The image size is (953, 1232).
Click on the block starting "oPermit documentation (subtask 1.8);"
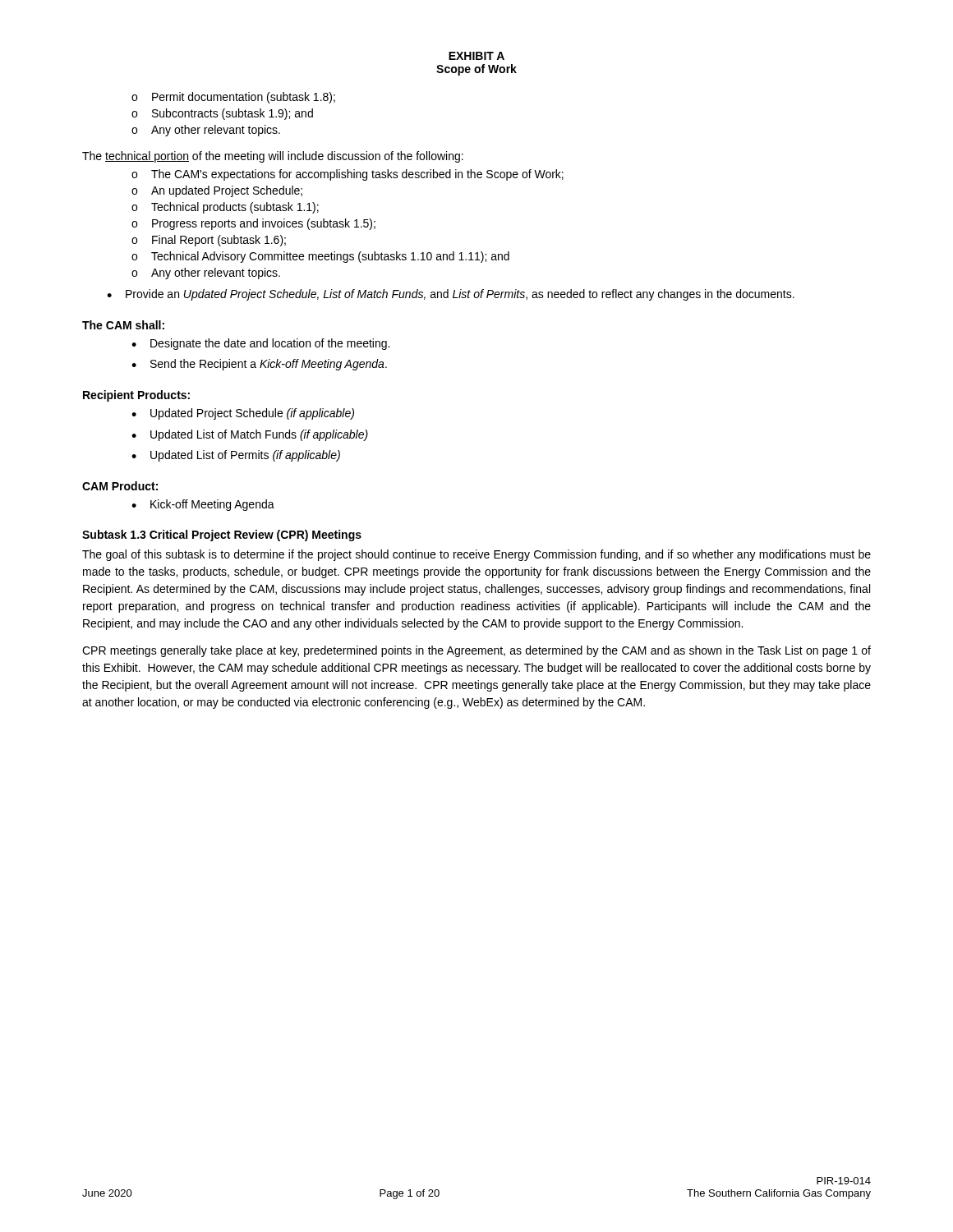click(x=234, y=97)
